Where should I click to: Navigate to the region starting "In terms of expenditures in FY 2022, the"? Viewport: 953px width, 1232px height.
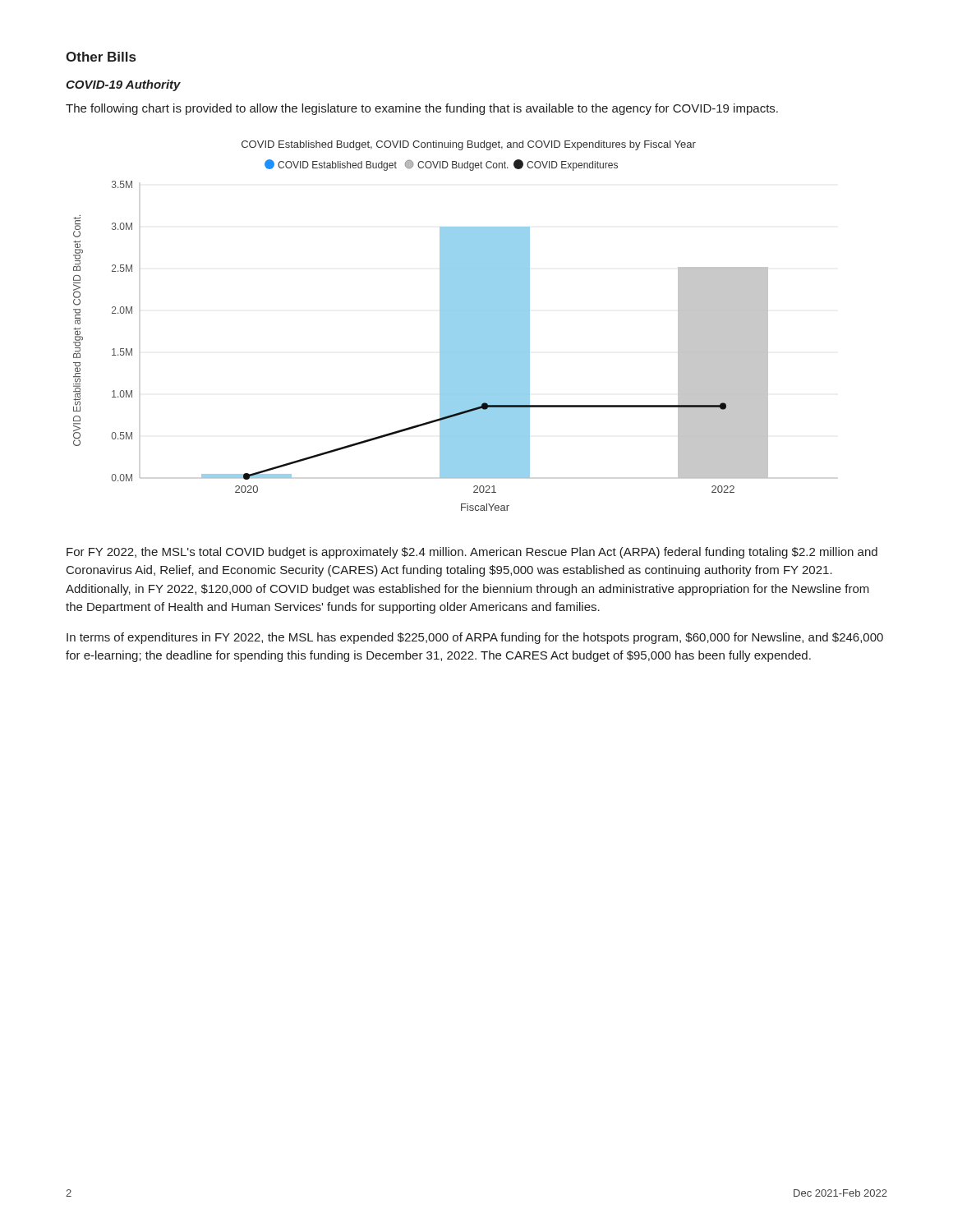[x=475, y=646]
